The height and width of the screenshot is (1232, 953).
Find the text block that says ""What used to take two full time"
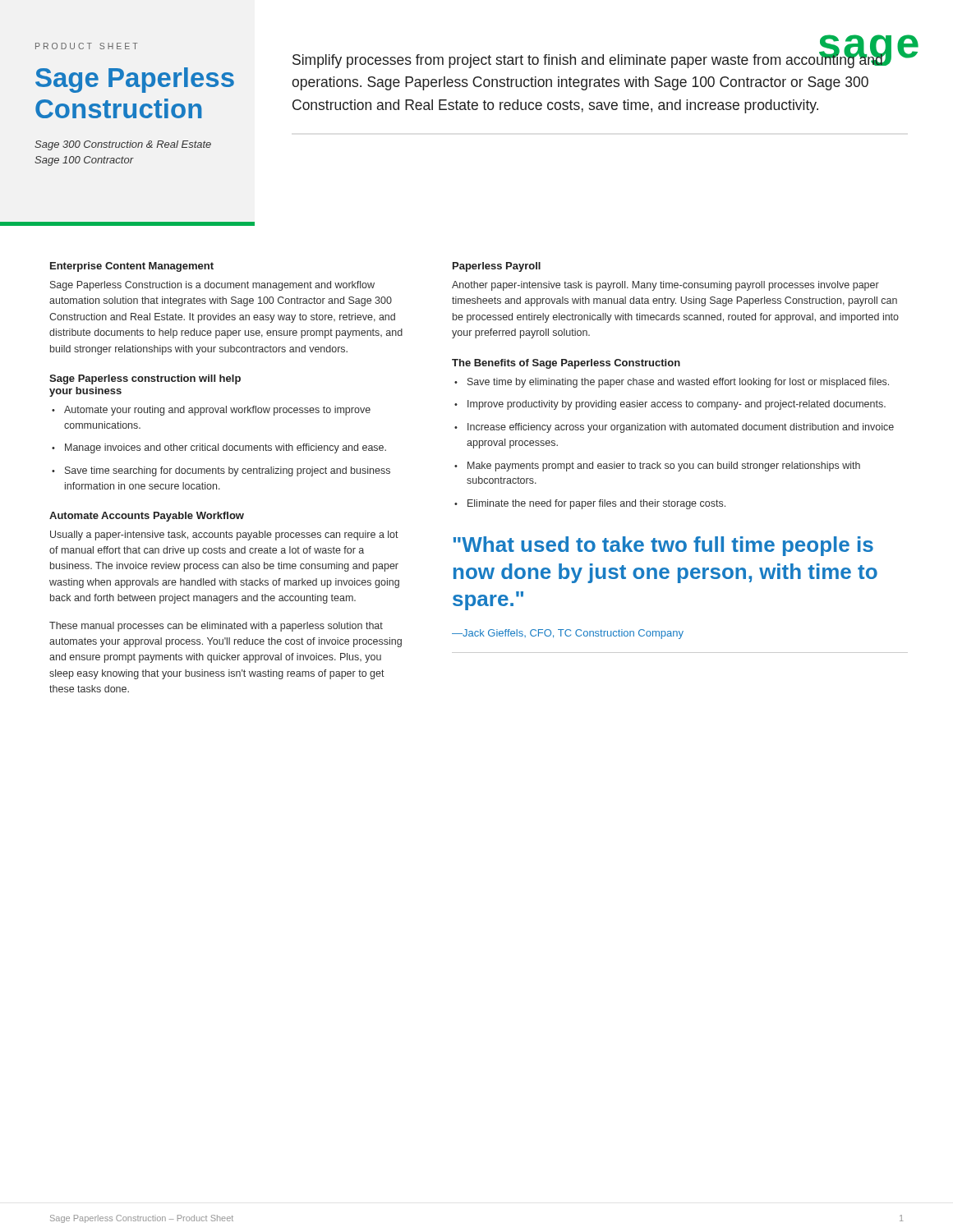tap(665, 572)
